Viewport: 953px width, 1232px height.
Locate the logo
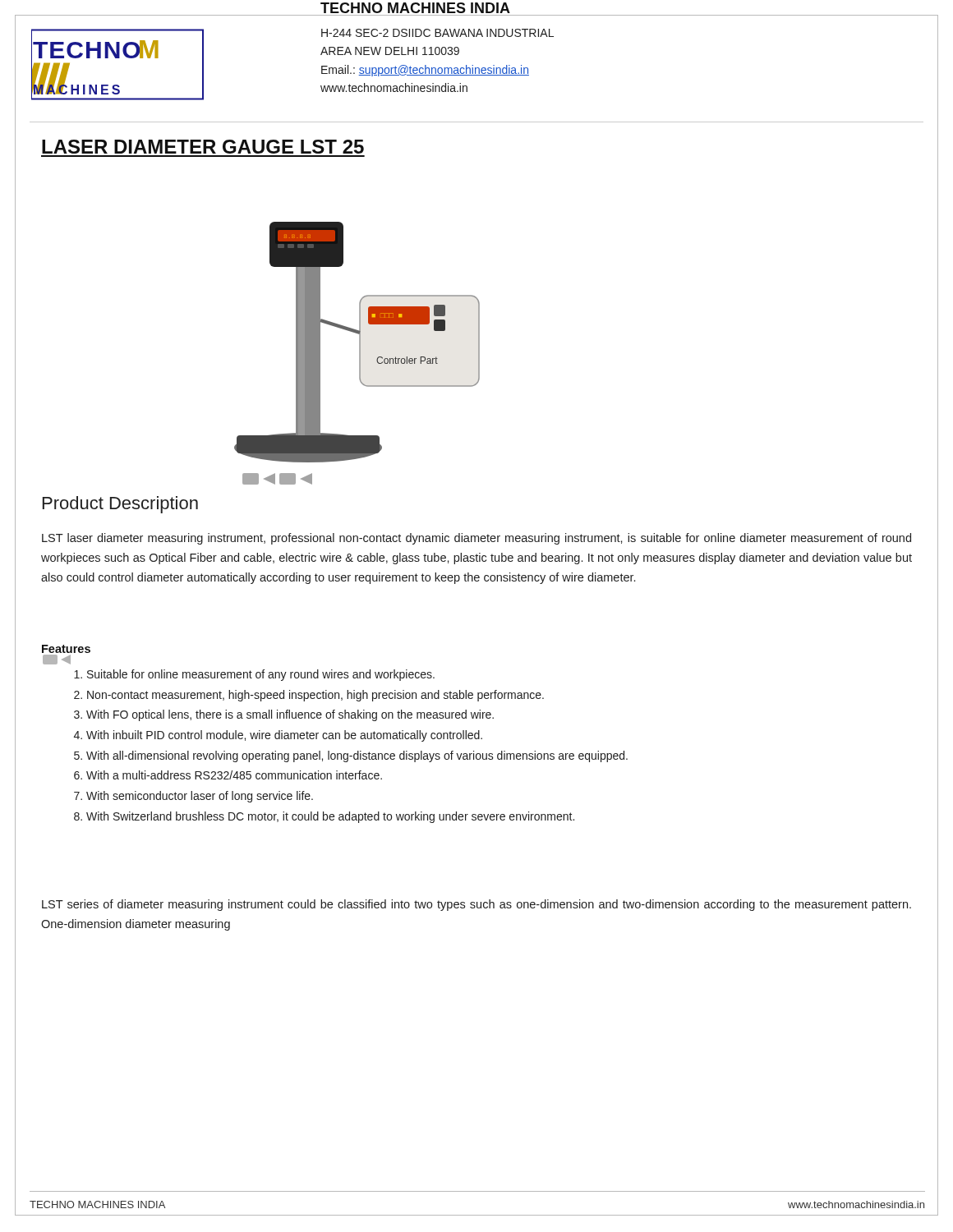click(x=122, y=73)
